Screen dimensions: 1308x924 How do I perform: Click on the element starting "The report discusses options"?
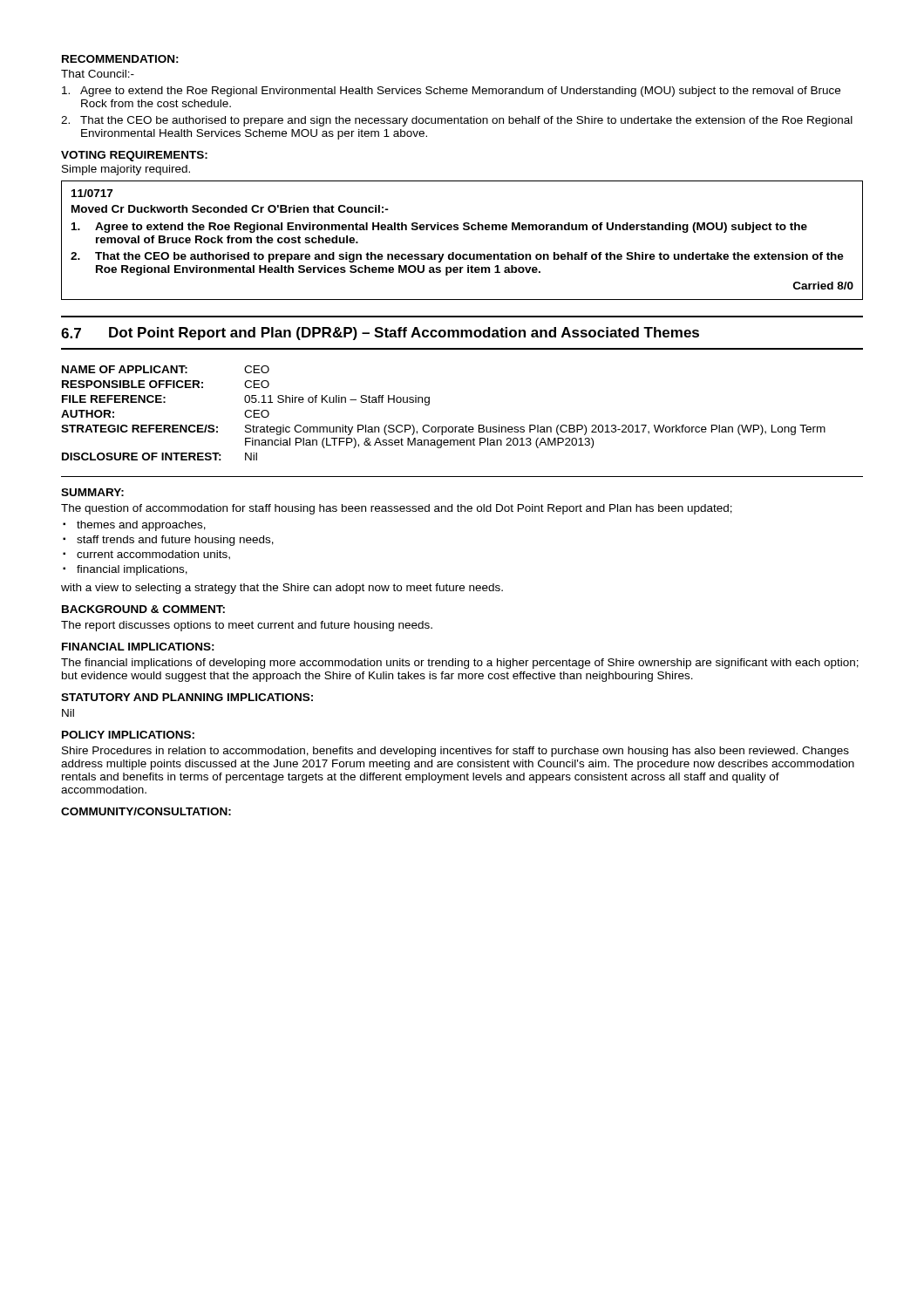coord(247,625)
